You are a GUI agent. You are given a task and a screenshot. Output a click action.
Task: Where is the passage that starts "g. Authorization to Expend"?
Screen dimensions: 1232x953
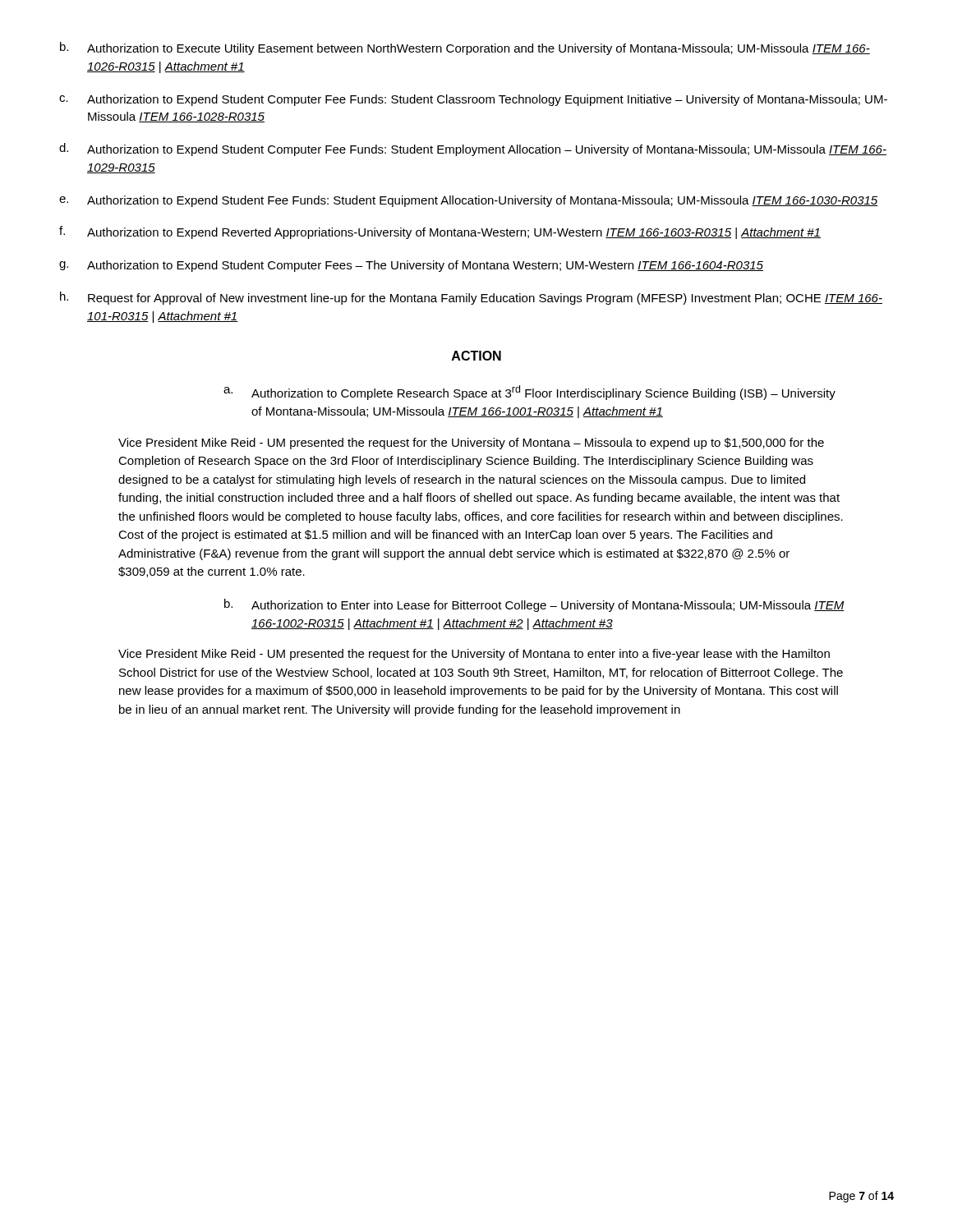click(476, 265)
